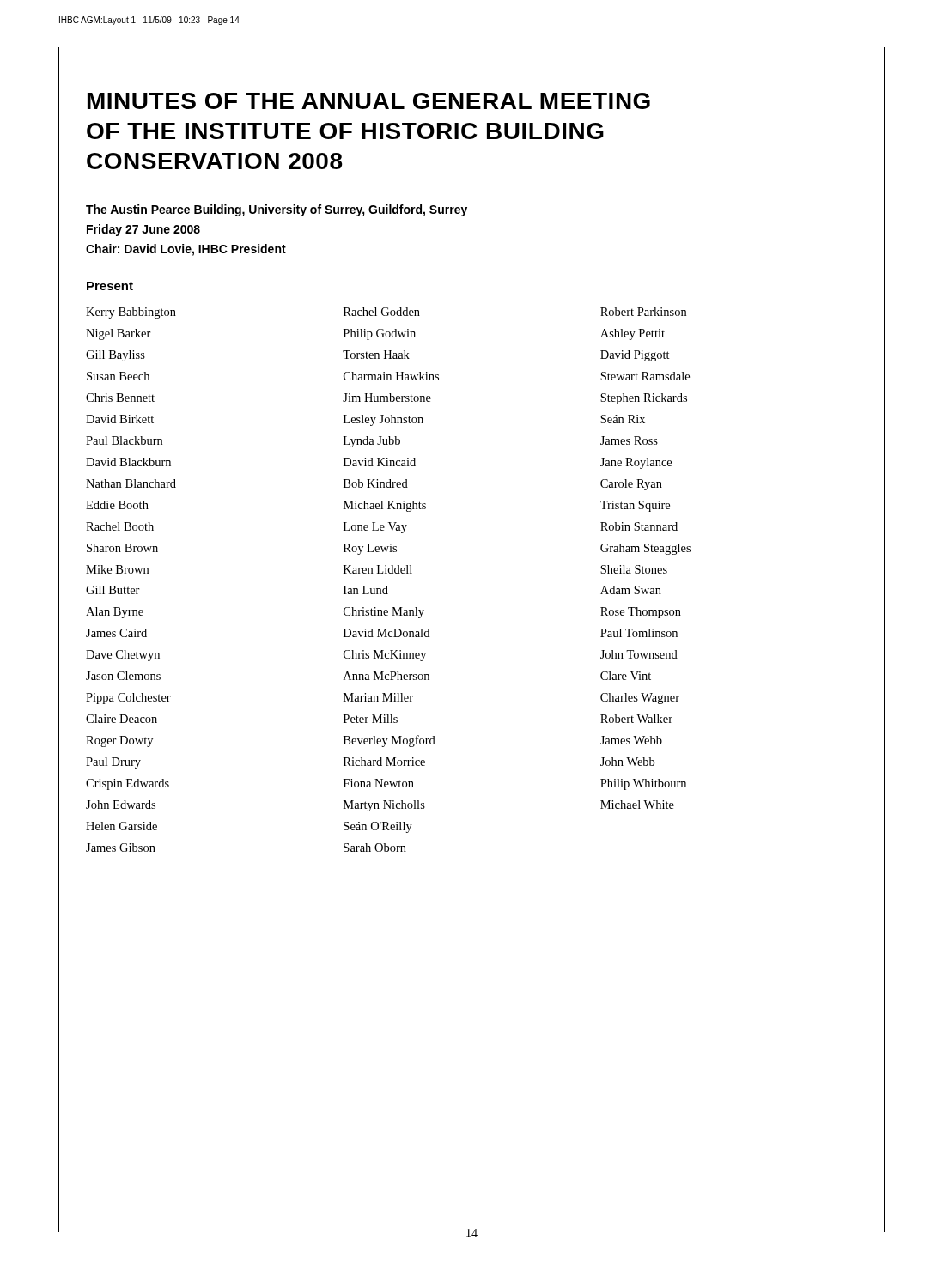This screenshot has height=1288, width=943.
Task: Click where it says "Marian Miller"
Action: (x=378, y=697)
